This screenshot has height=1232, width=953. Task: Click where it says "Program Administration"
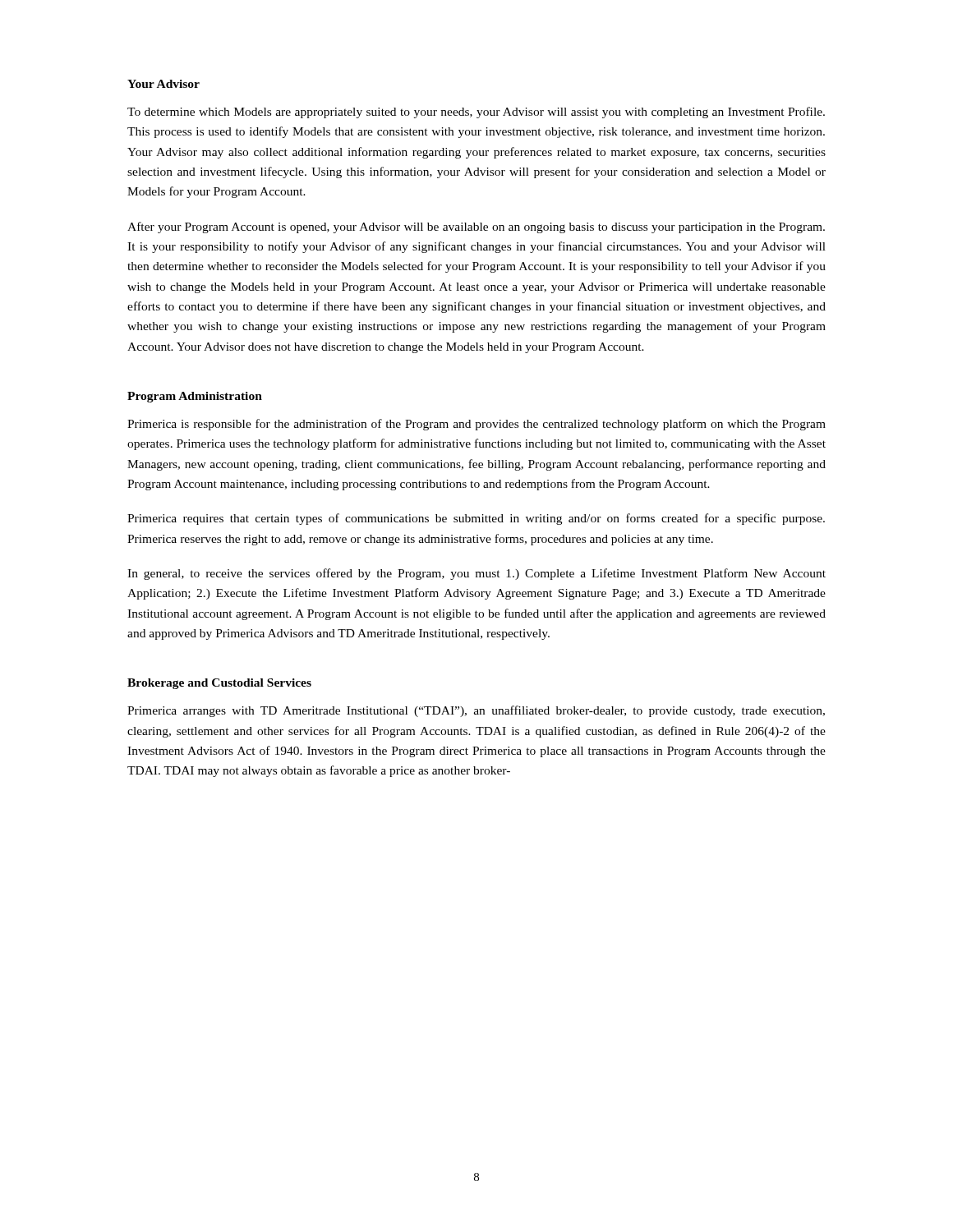point(195,395)
